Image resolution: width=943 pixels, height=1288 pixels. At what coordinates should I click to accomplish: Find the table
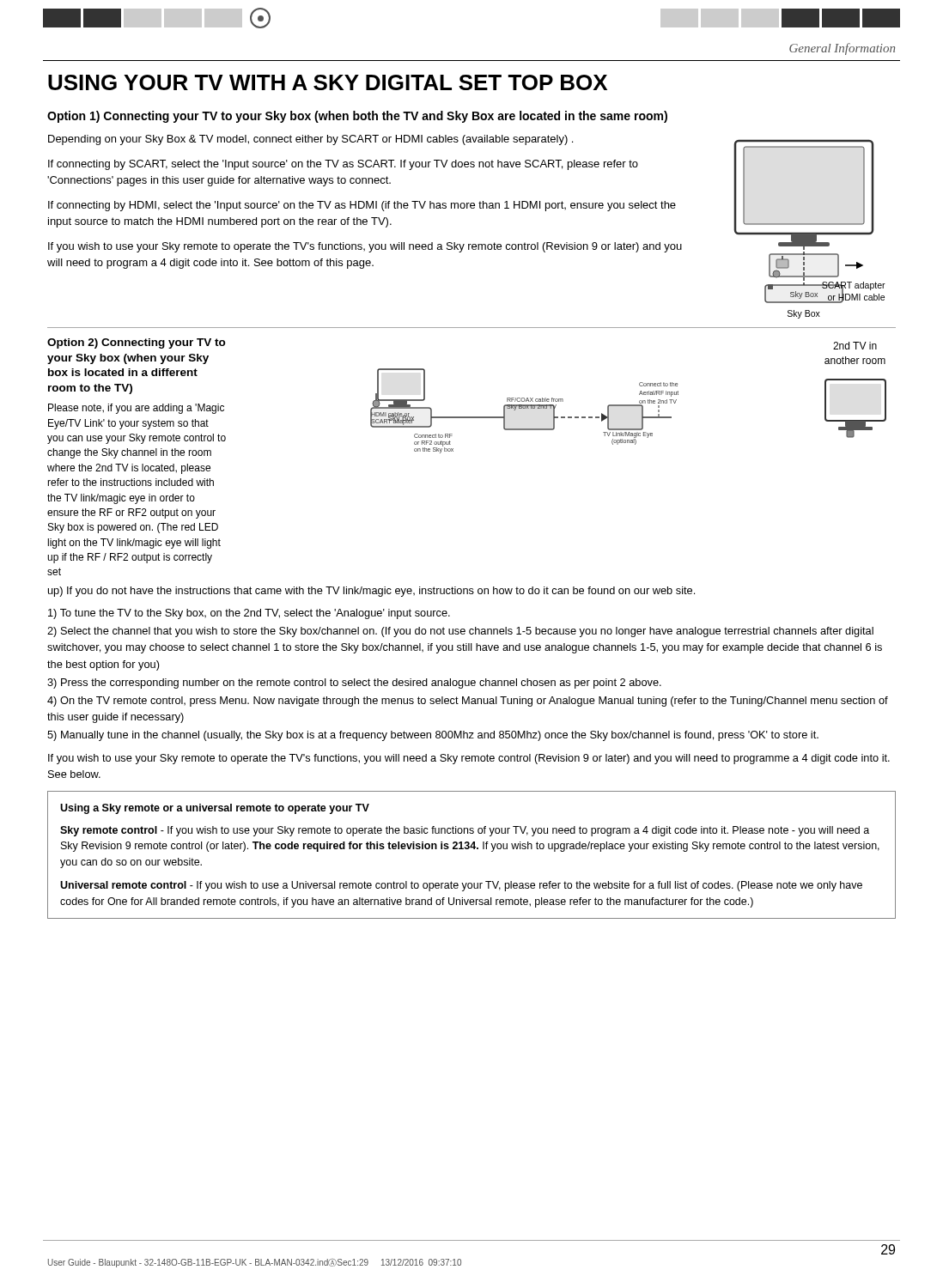coord(472,855)
